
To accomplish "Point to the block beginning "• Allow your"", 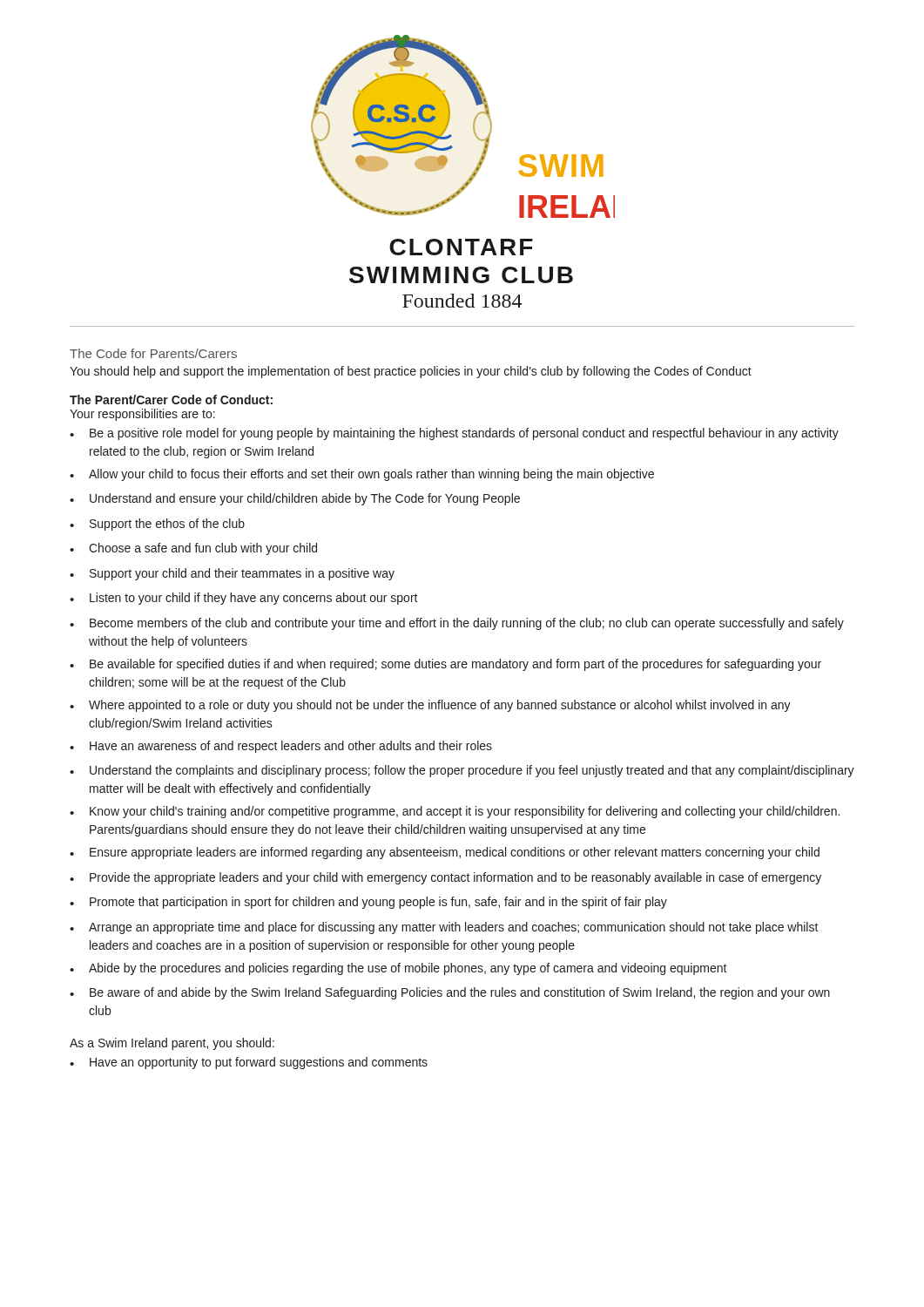I will 462,475.
